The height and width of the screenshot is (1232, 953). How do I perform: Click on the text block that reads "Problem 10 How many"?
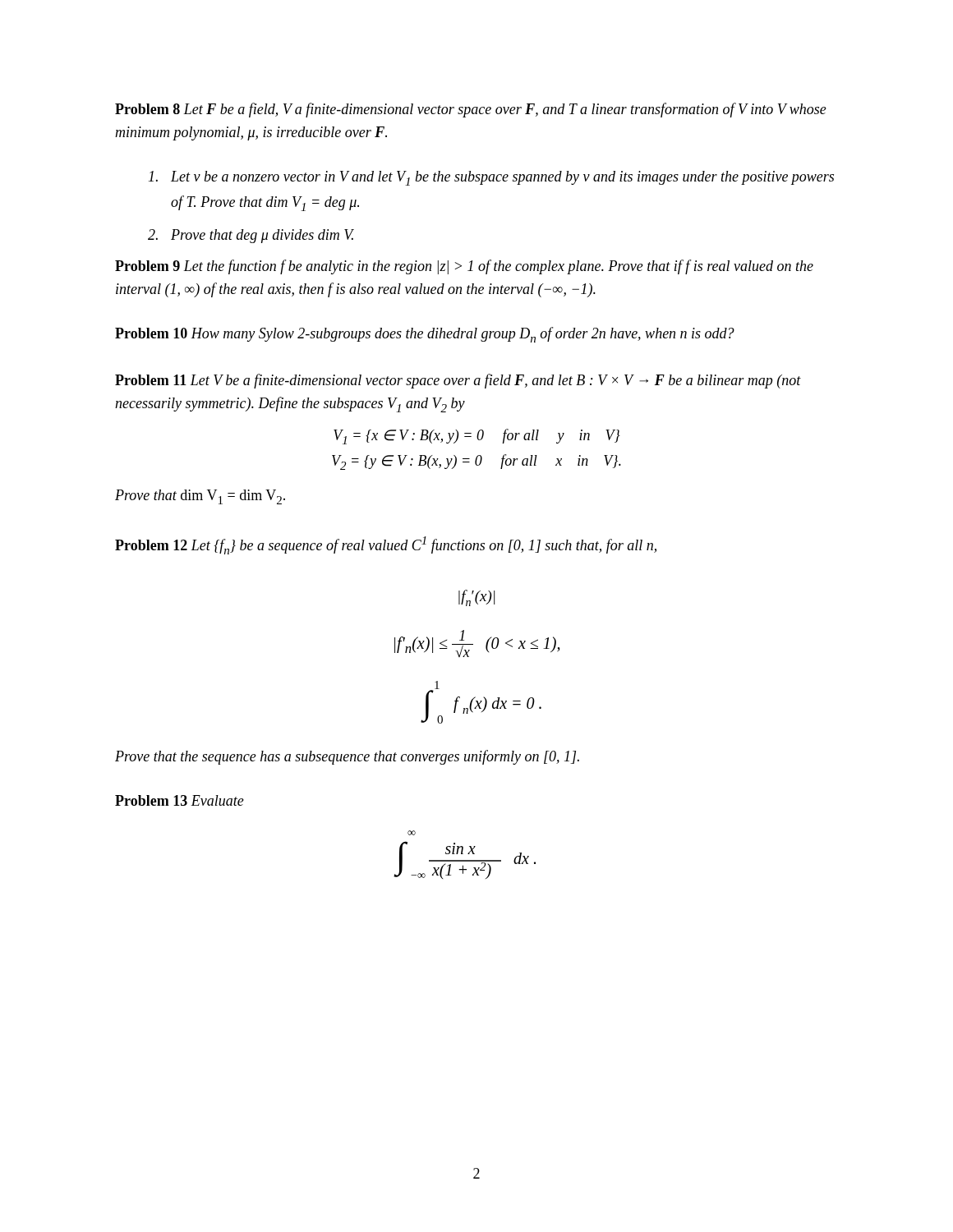tap(425, 335)
